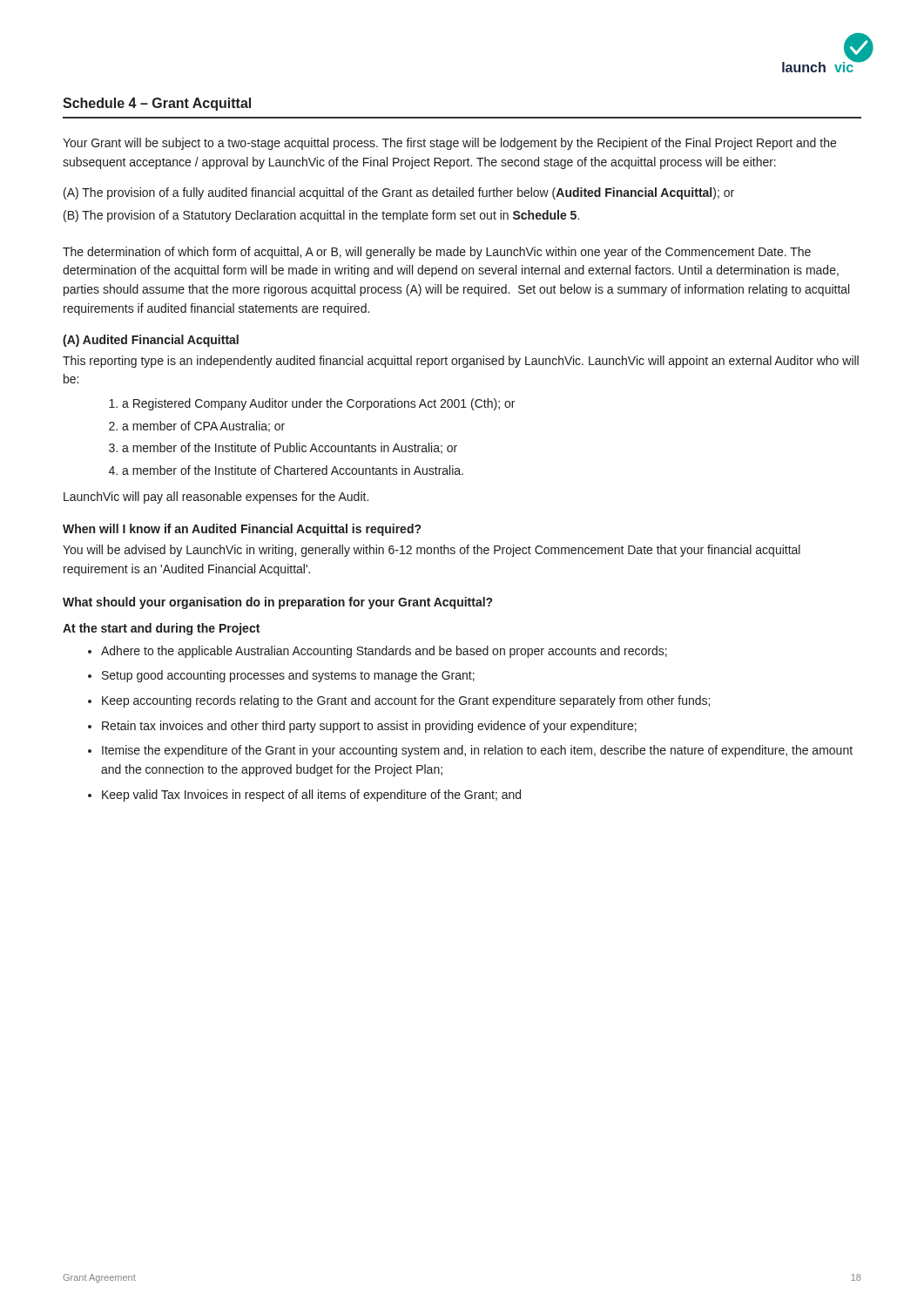Click on the region starting "Schedule 4 –"
924x1307 pixels.
click(157, 103)
